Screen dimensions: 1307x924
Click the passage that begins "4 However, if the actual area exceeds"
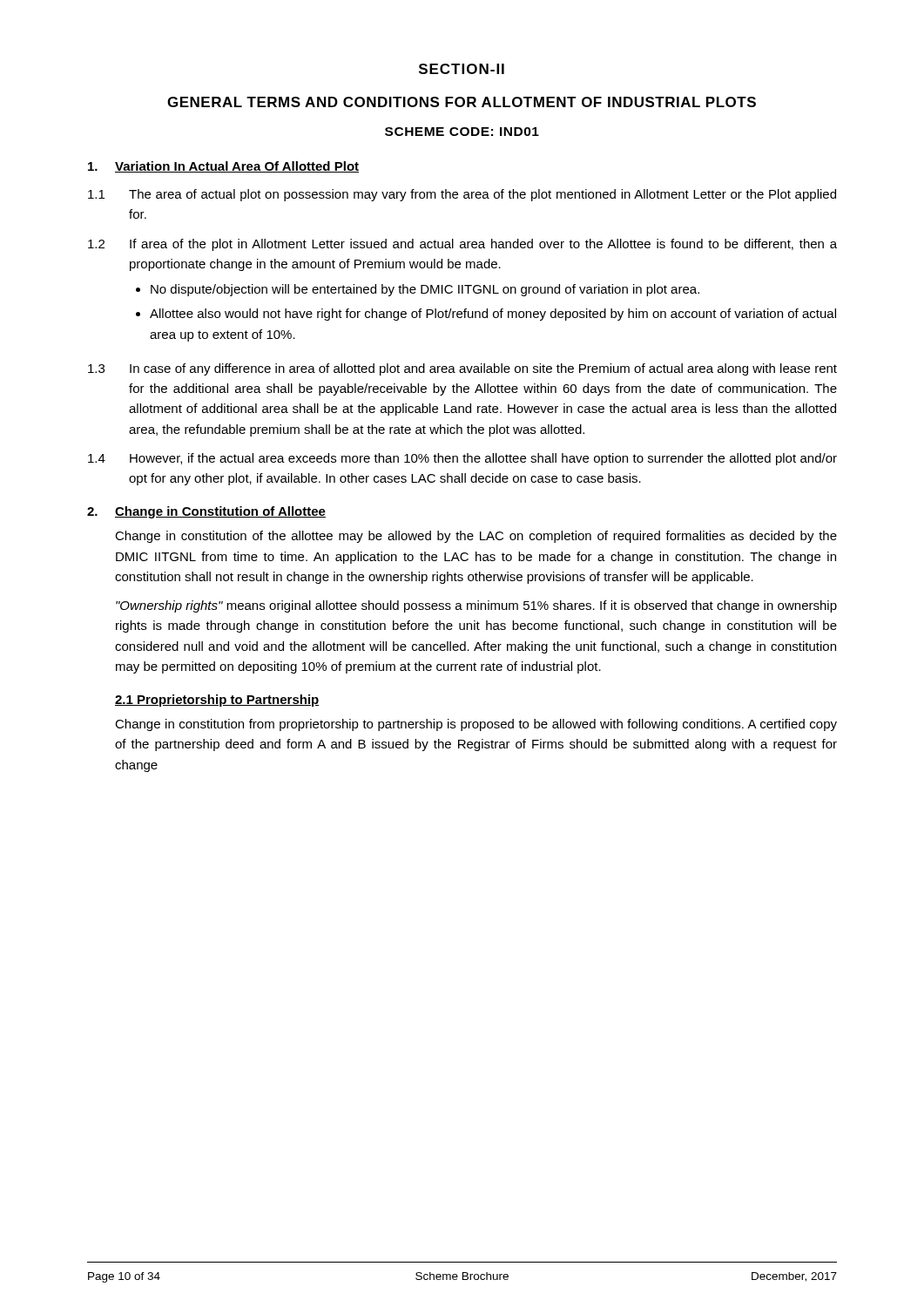462,468
